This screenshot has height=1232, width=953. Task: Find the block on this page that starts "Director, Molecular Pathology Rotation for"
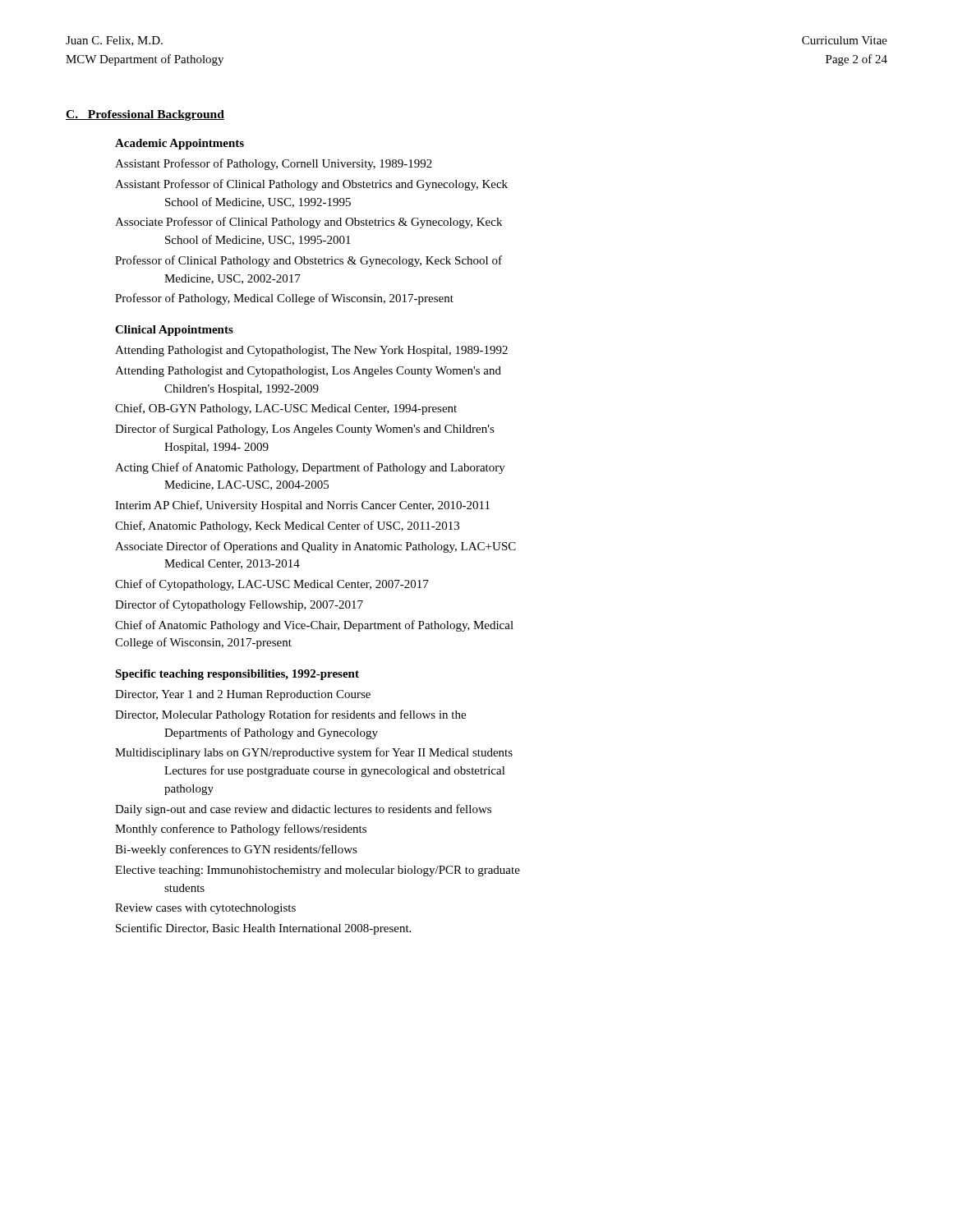tap(291, 725)
